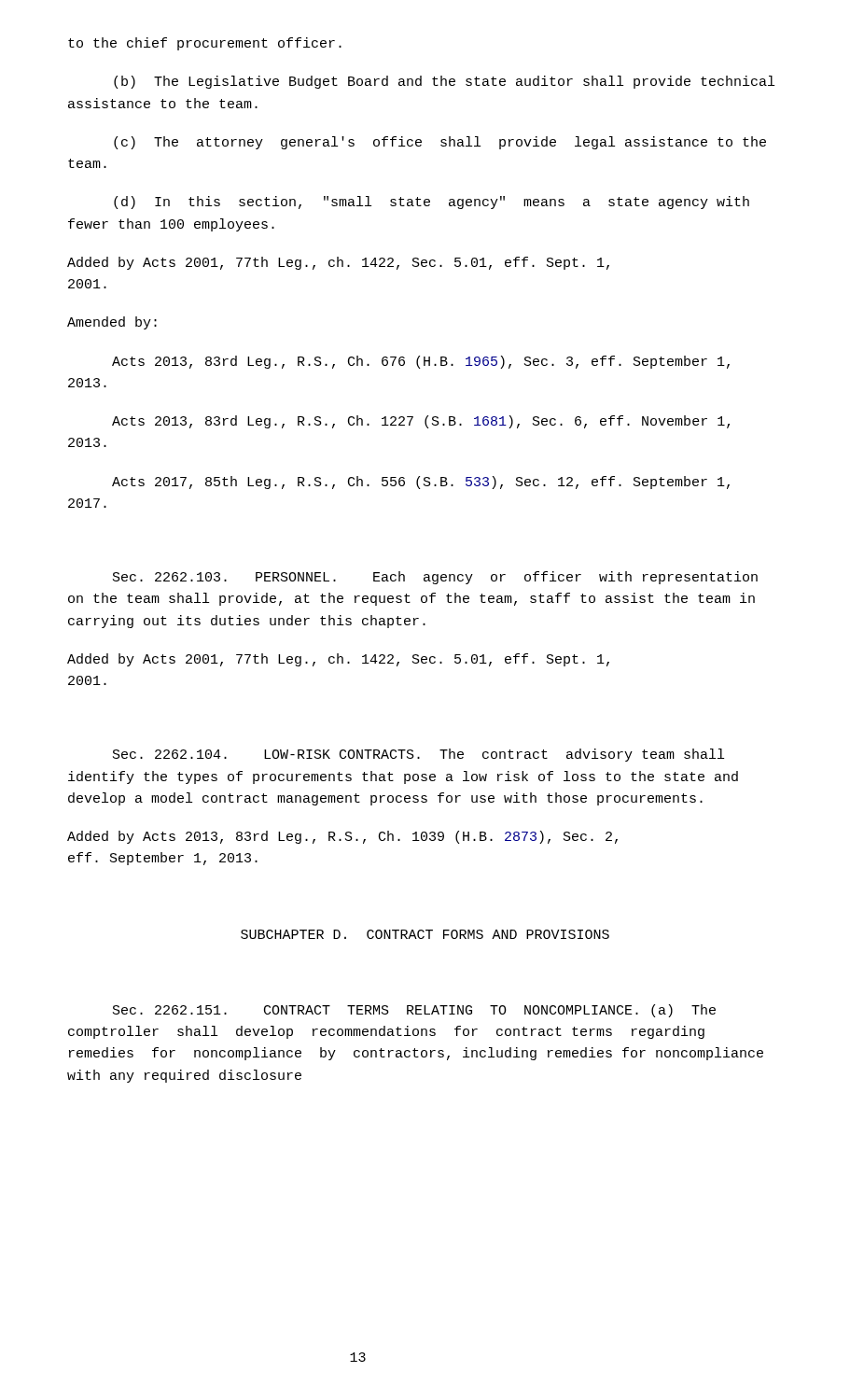The width and height of the screenshot is (850, 1400).
Task: Locate the section header with the text "SUBCHAPTER D. CONTRACT FORMS AND"
Action: (x=425, y=935)
